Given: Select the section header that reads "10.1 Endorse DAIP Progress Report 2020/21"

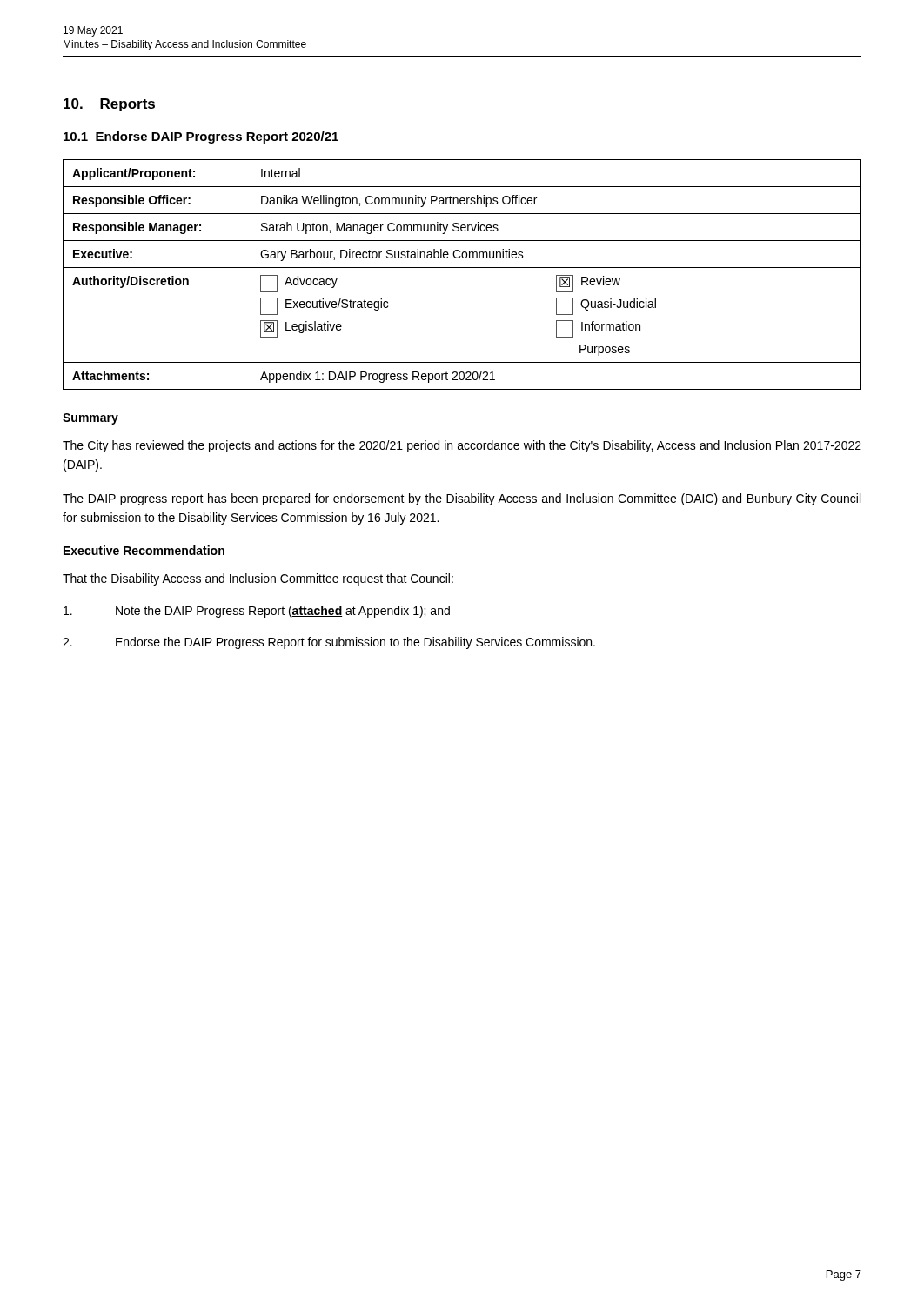Looking at the screenshot, I should 201,137.
